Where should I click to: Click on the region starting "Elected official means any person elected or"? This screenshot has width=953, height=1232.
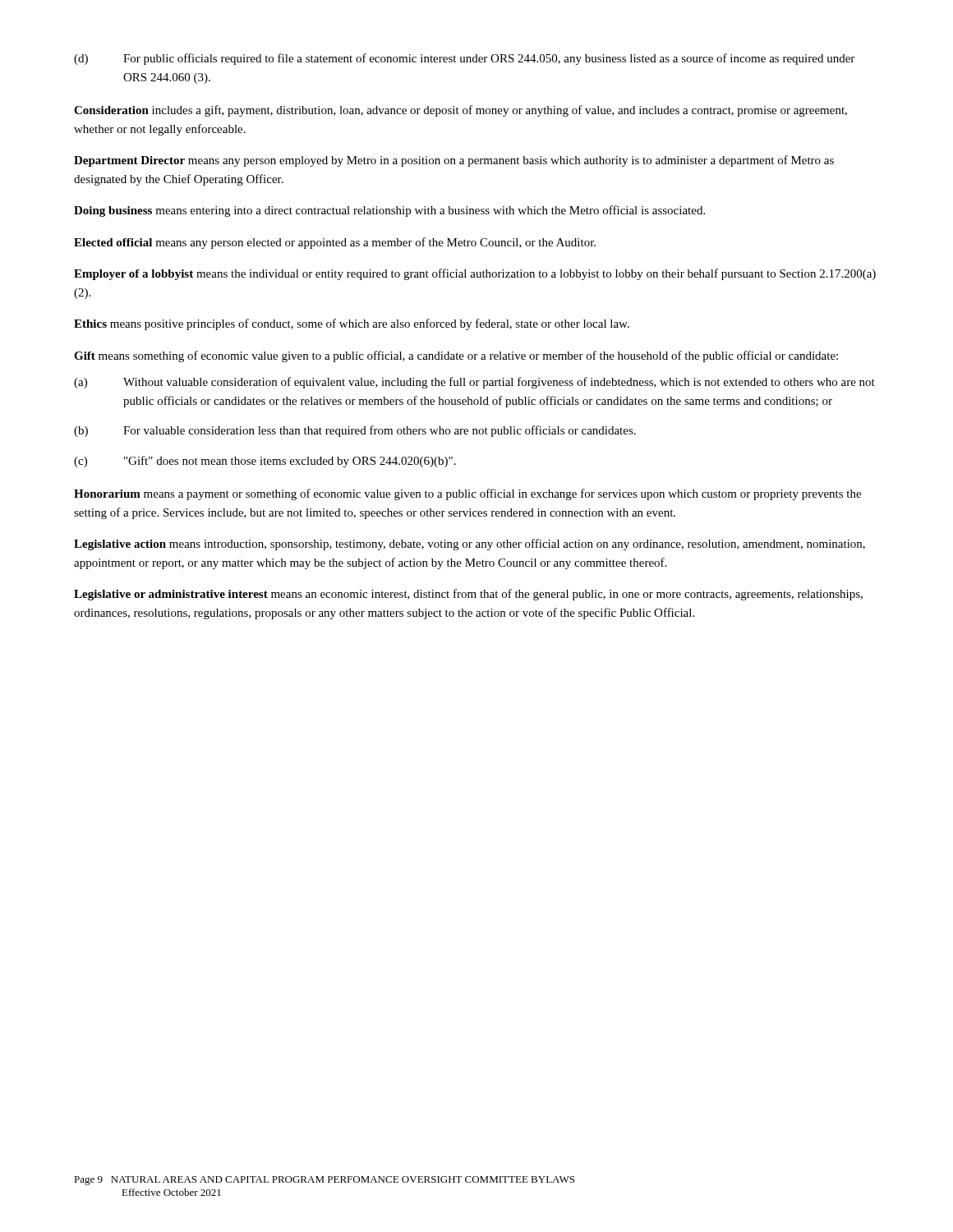476,242
